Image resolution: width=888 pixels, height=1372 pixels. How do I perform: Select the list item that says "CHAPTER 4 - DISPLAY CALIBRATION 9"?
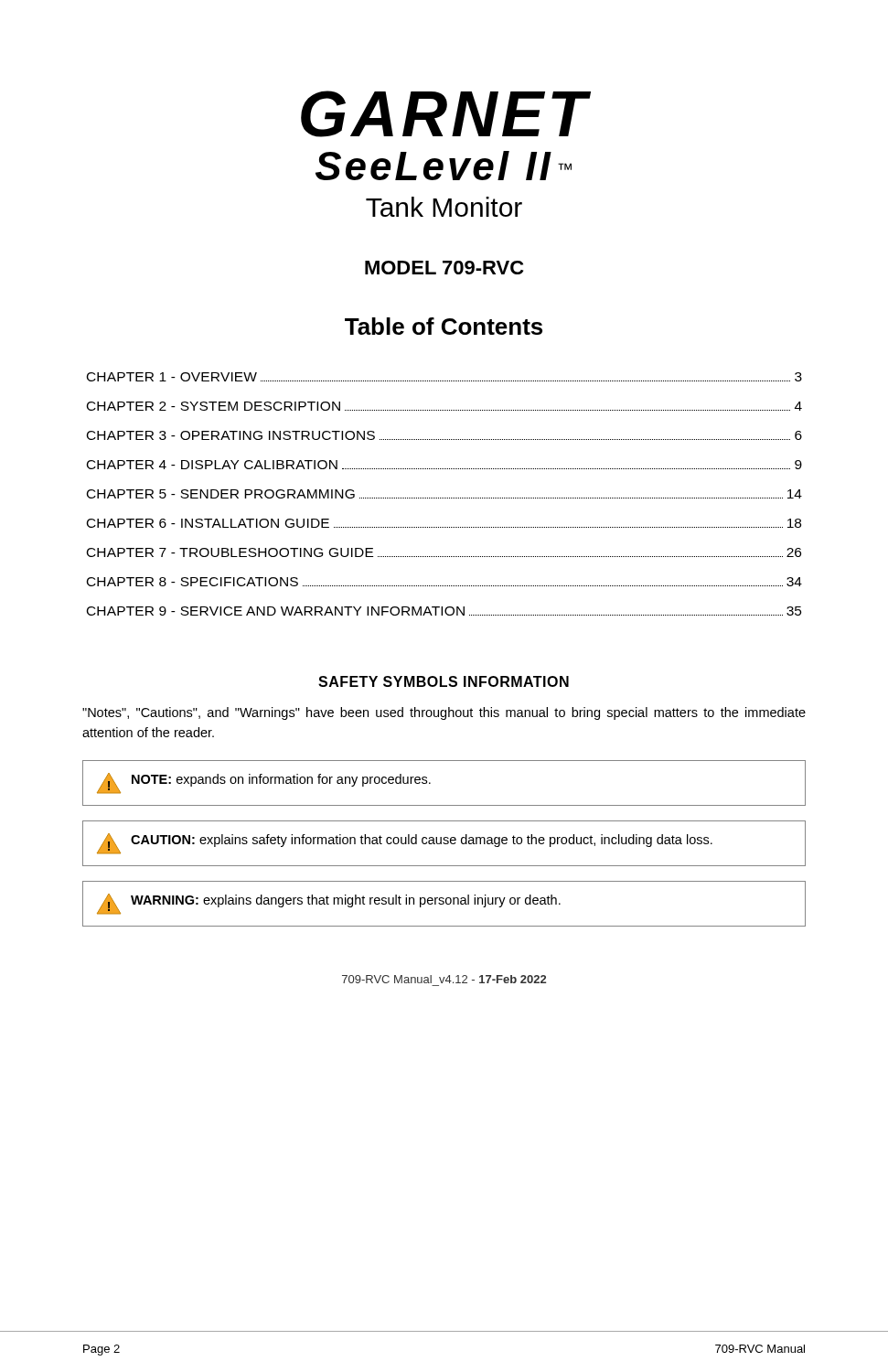[444, 465]
